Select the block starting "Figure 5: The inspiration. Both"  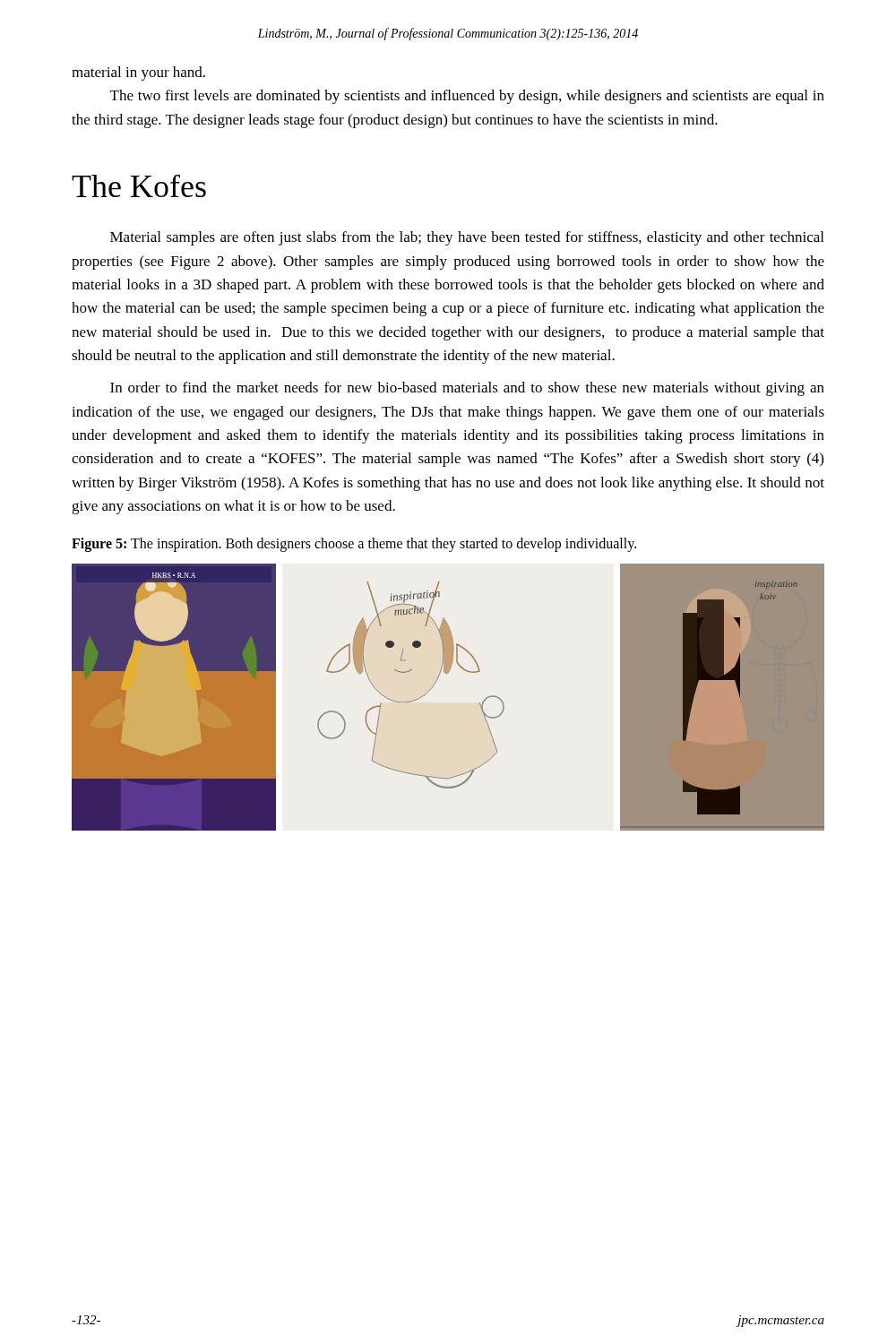coord(354,544)
